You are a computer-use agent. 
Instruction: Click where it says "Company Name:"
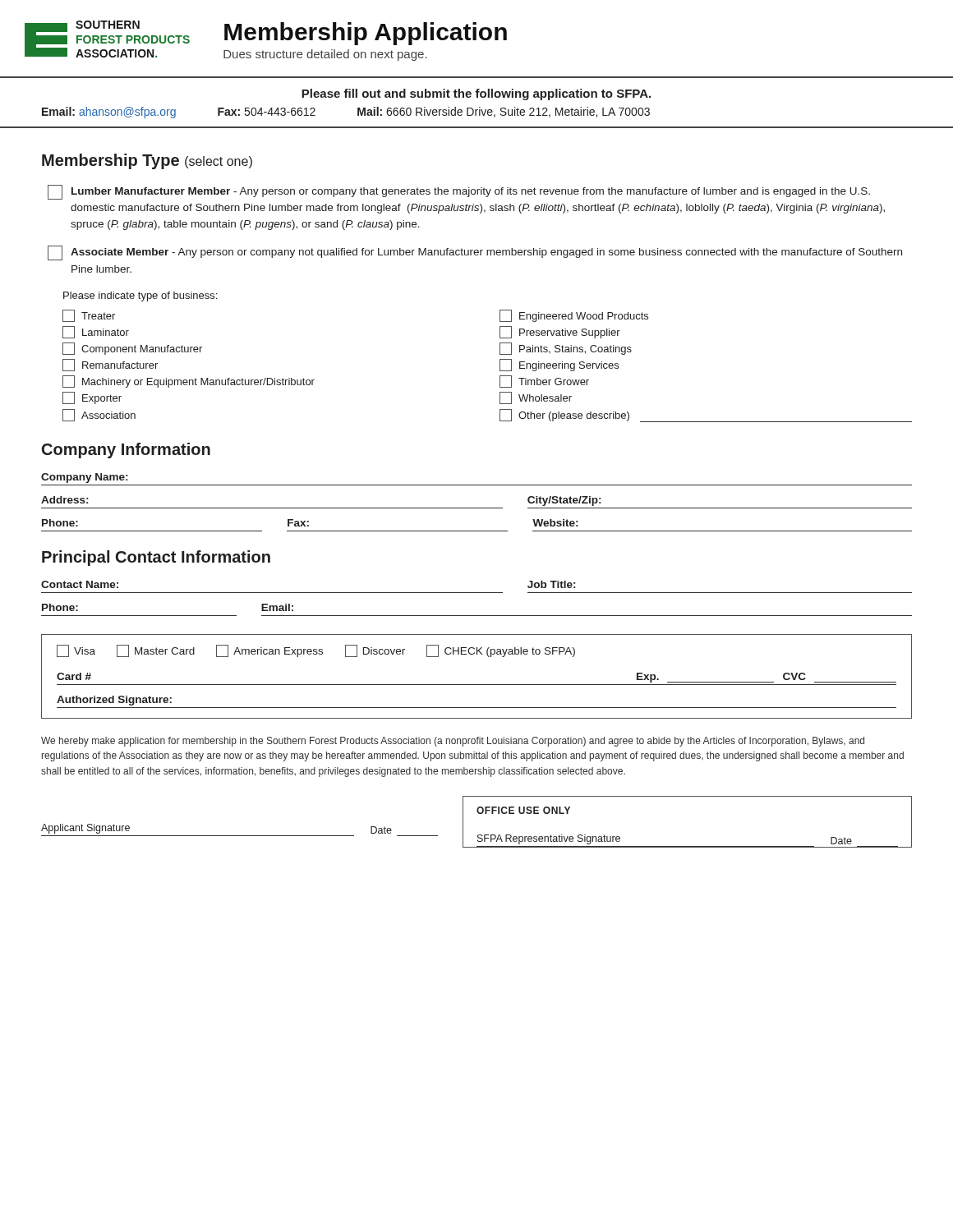point(85,477)
